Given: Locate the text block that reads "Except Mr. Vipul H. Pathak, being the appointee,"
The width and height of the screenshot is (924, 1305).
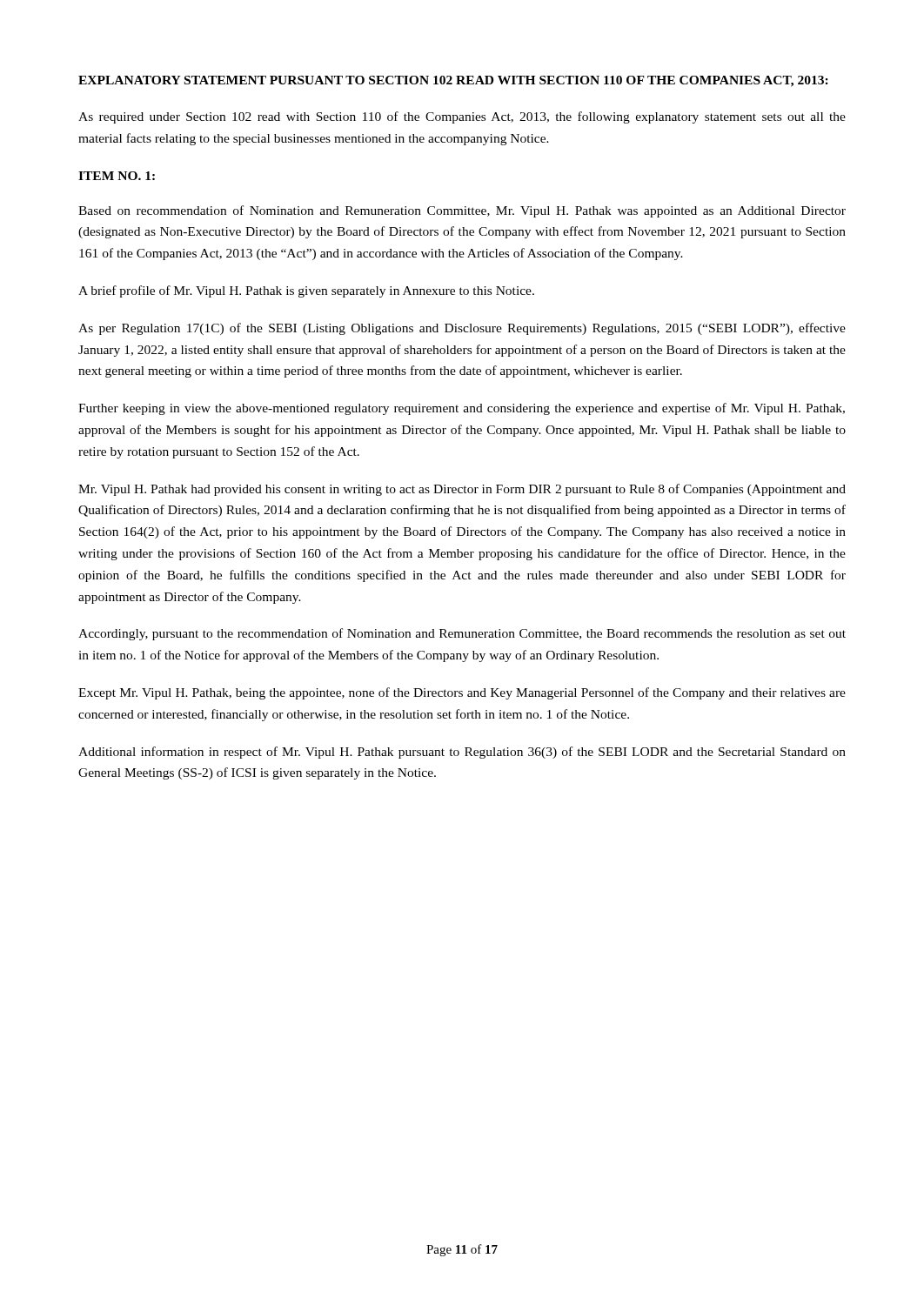Looking at the screenshot, I should click(462, 703).
